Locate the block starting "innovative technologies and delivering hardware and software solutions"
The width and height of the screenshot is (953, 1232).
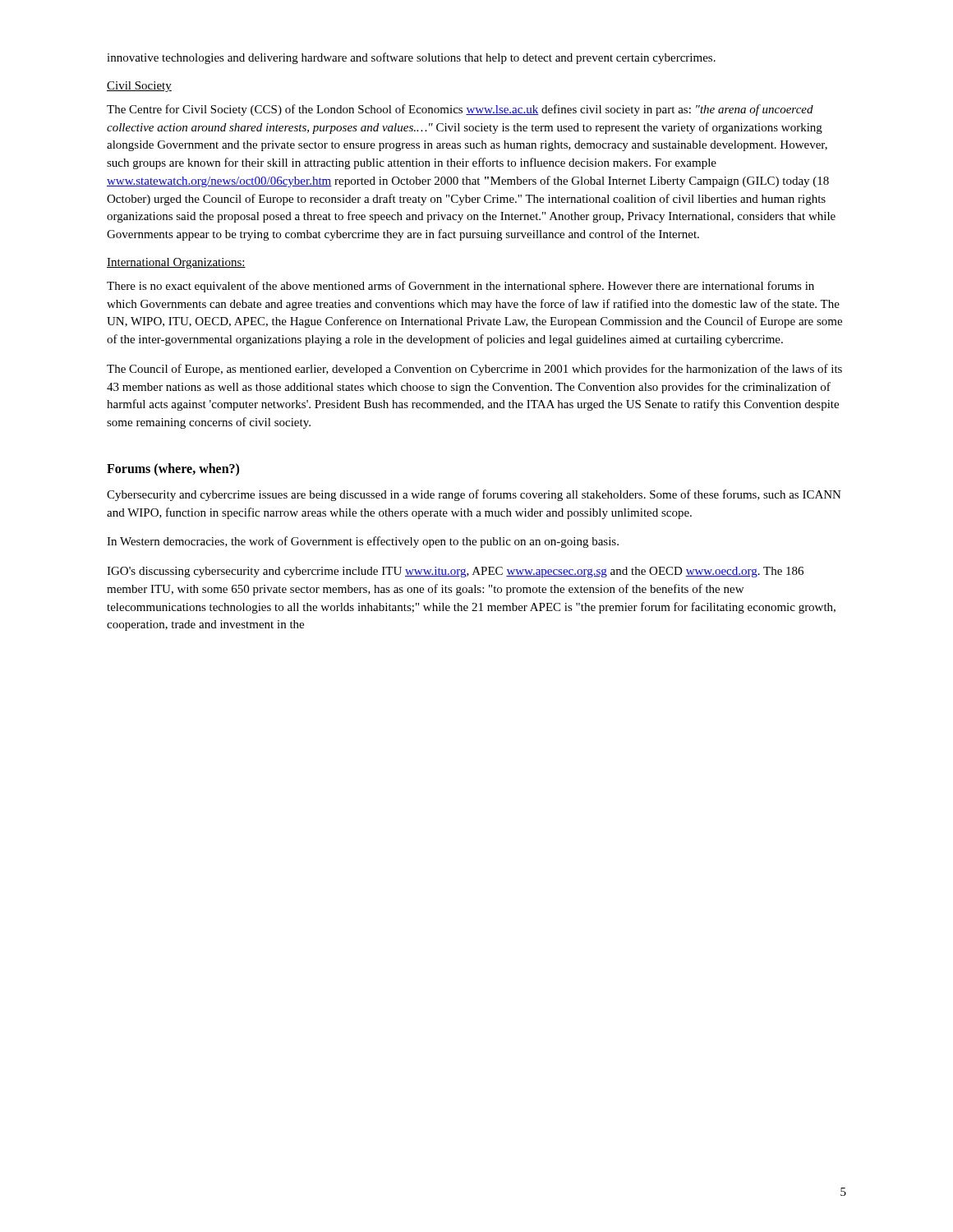(411, 57)
